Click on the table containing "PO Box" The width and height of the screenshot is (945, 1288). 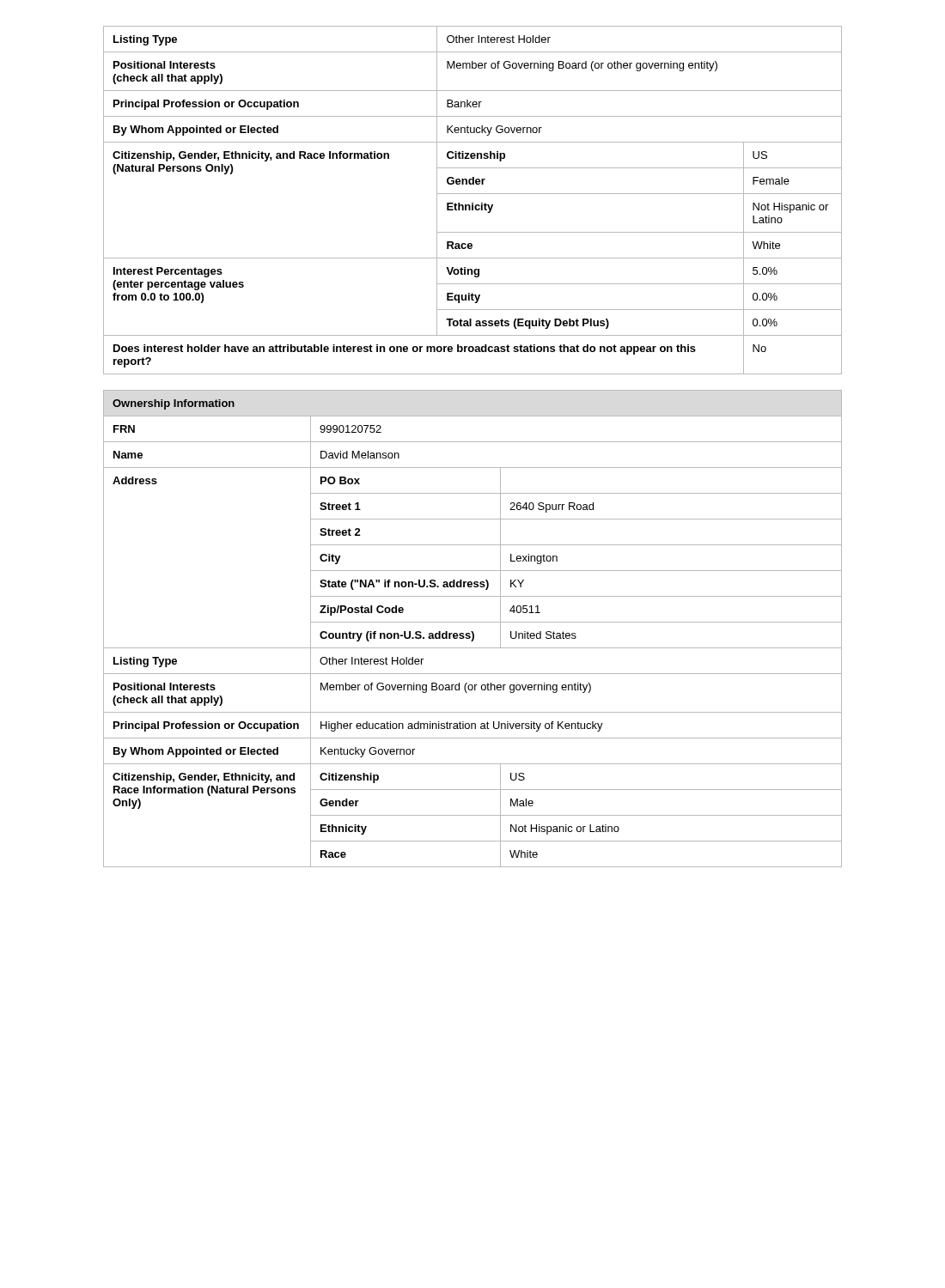click(x=472, y=629)
